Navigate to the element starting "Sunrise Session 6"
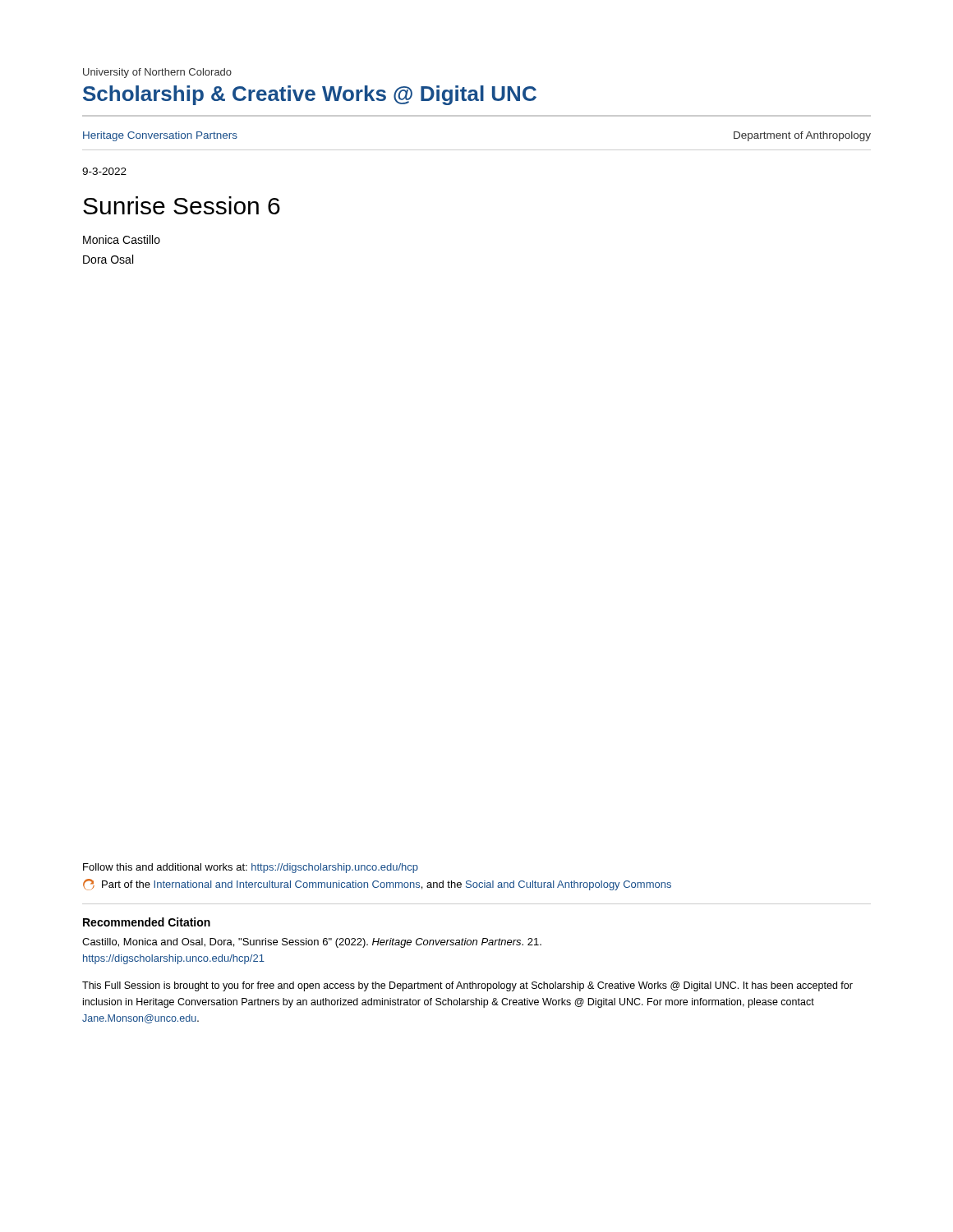 (181, 206)
